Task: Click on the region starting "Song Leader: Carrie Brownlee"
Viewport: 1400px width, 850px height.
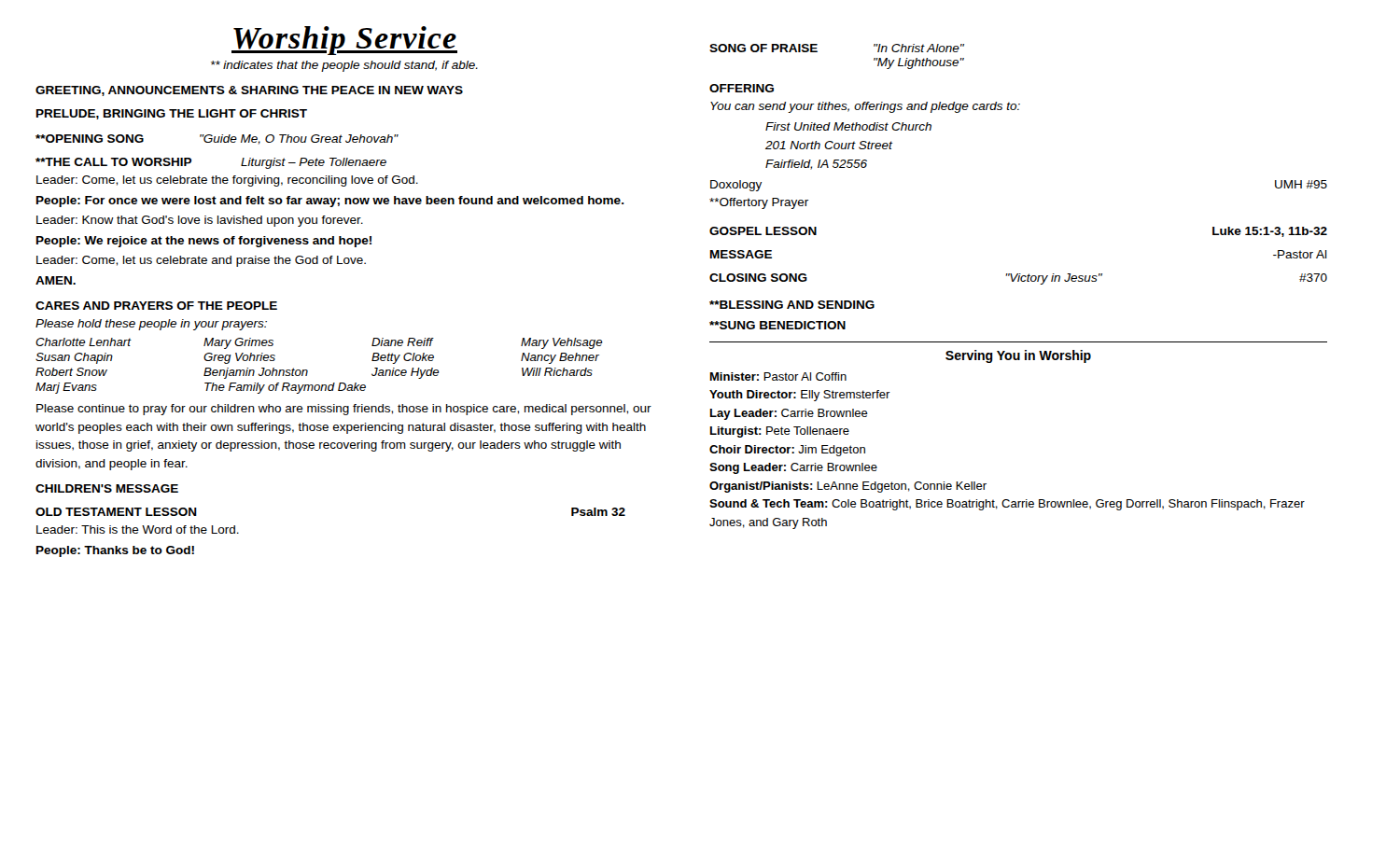Action: point(793,467)
